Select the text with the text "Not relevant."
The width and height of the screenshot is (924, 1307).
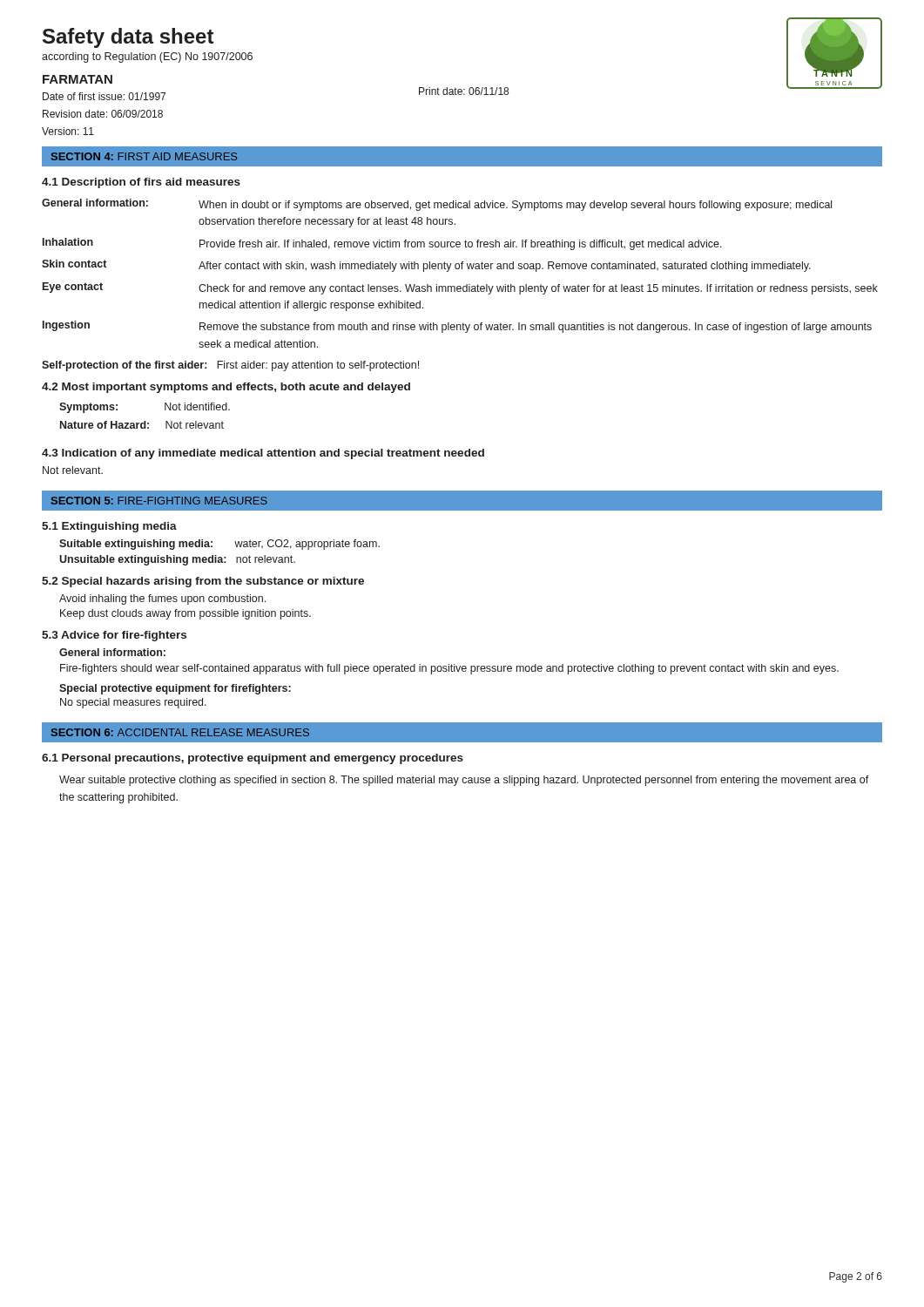[x=73, y=470]
